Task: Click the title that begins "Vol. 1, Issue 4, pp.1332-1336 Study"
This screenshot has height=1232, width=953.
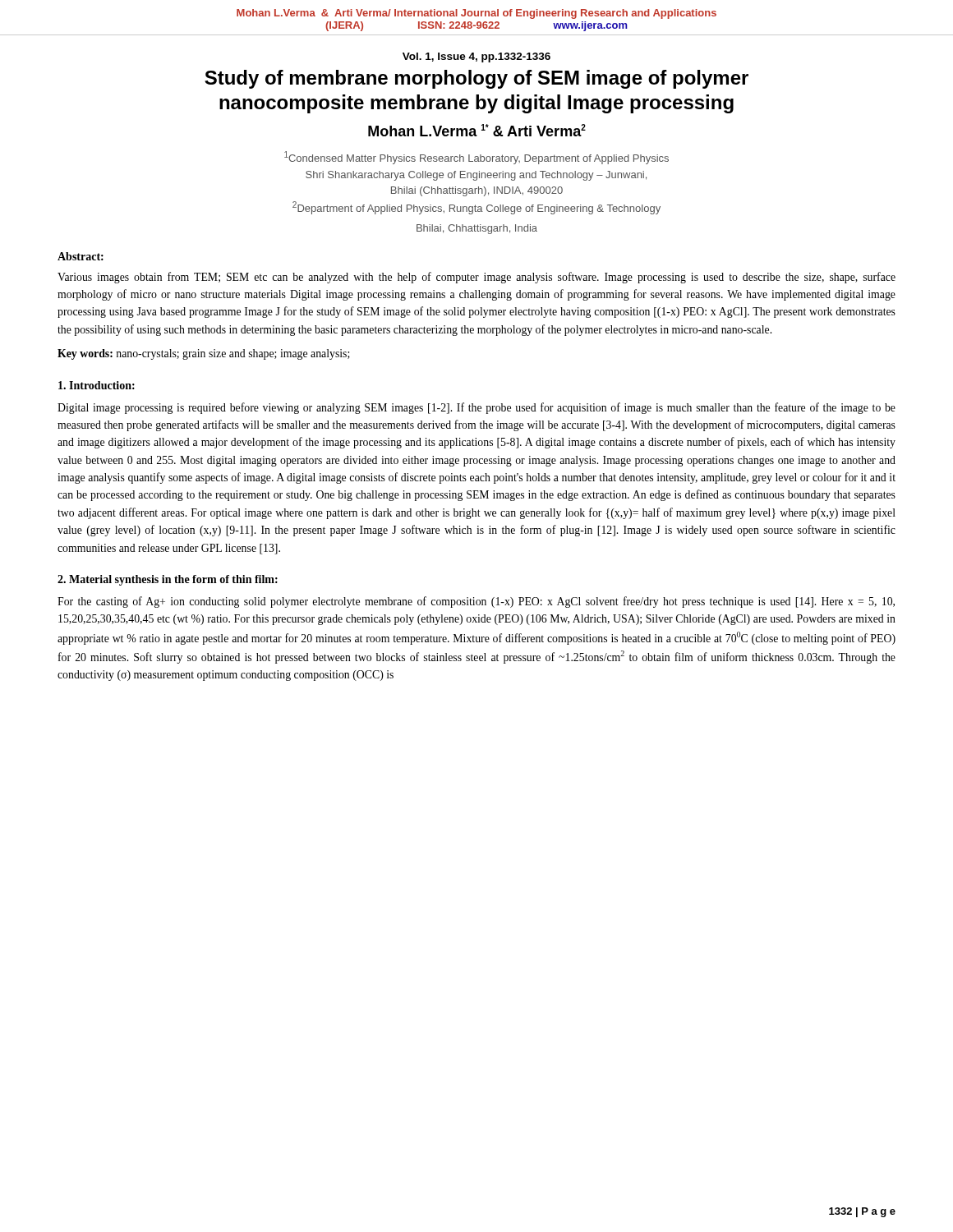Action: 476,83
